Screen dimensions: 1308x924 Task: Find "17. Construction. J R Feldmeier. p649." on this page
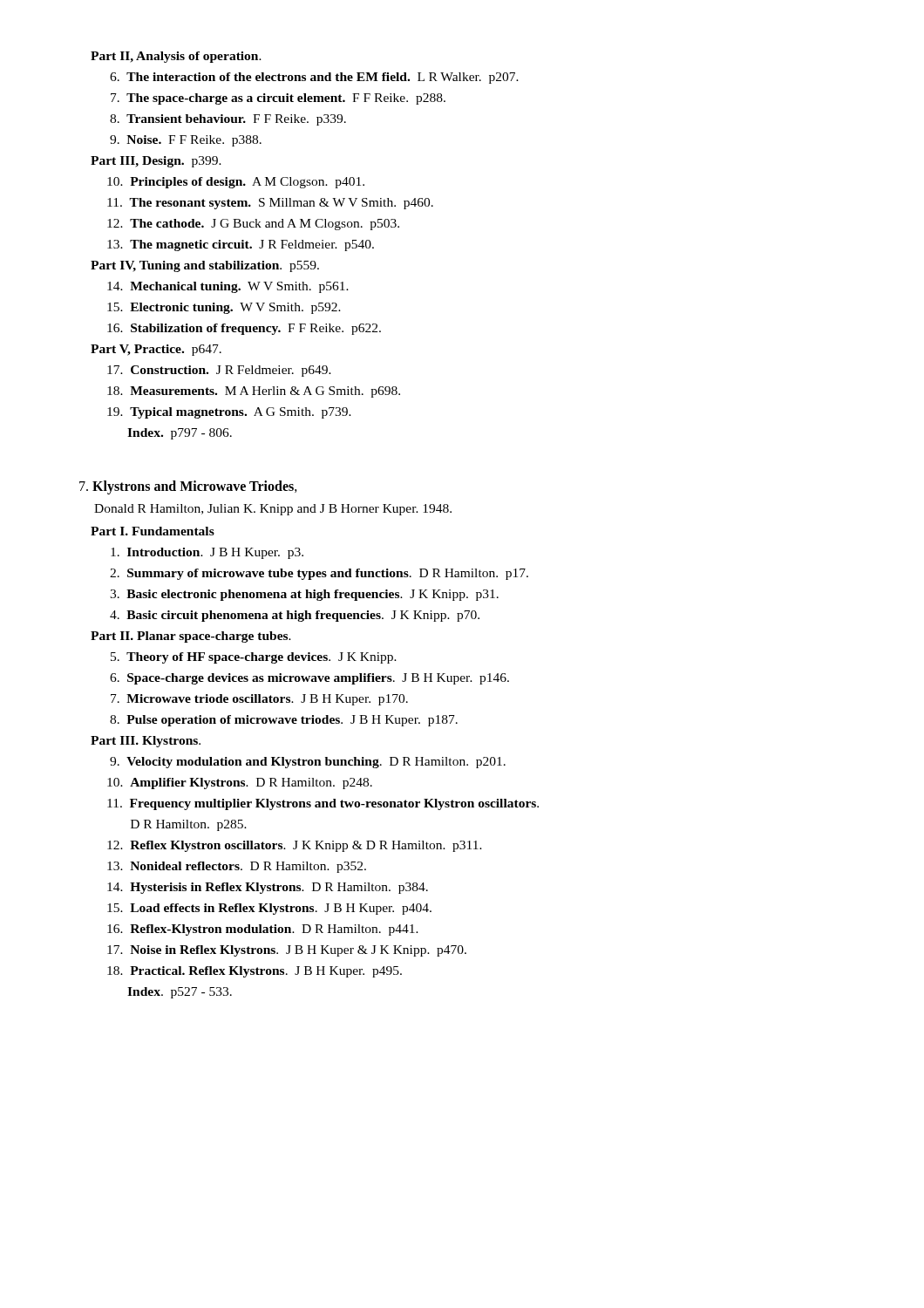pos(219,370)
